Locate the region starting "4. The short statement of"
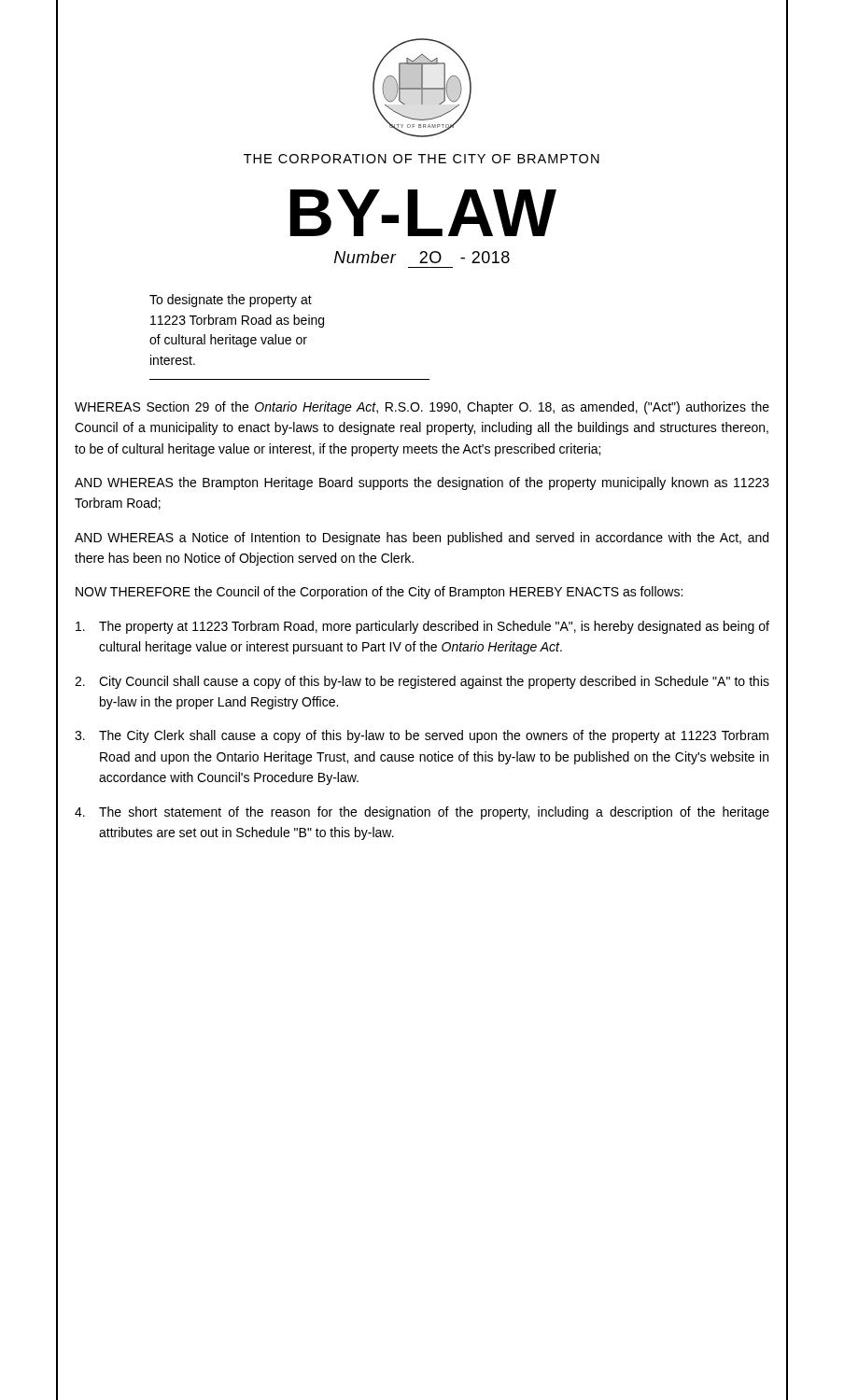The width and height of the screenshot is (844, 1400). click(422, 822)
